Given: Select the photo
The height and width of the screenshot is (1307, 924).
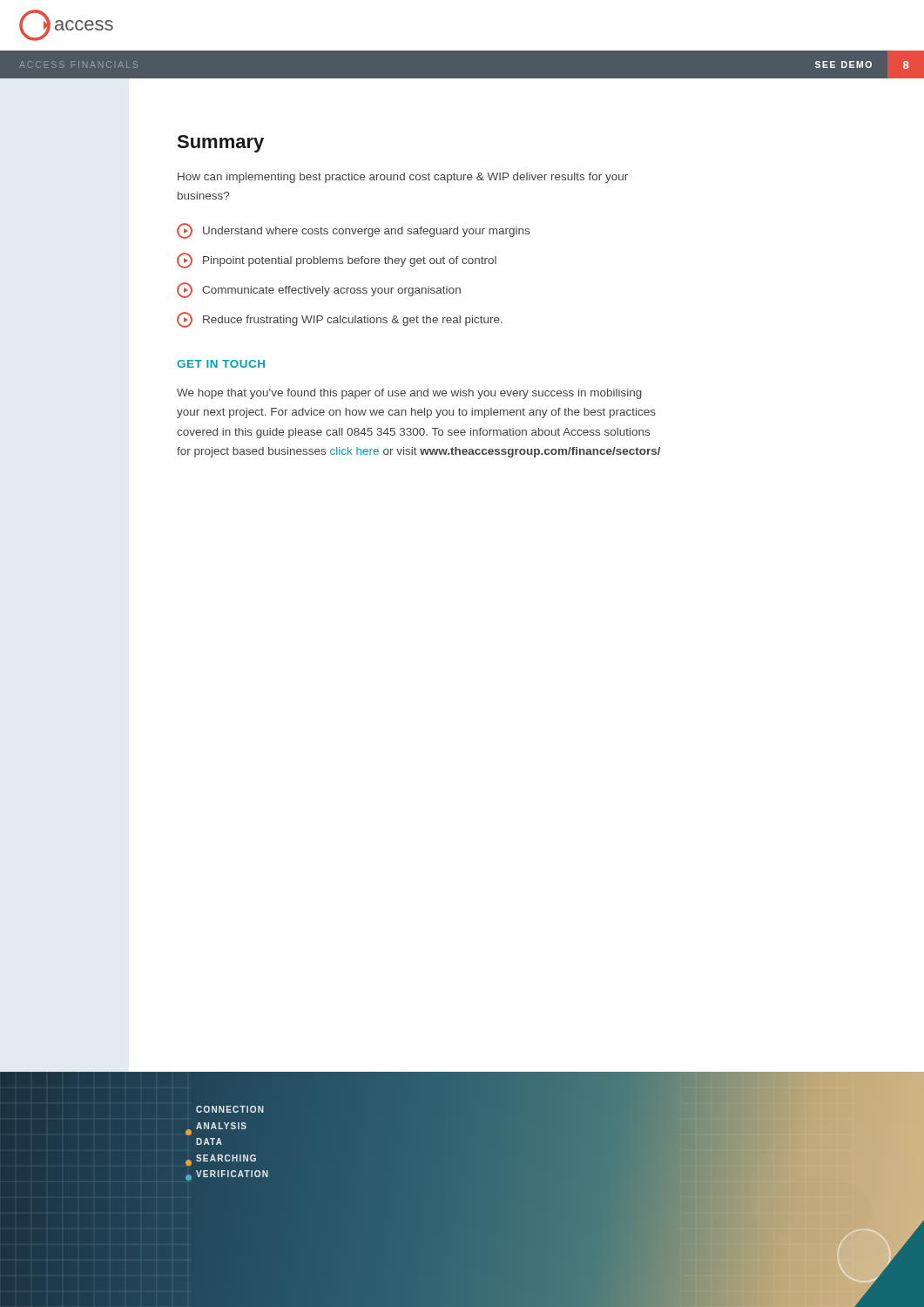Looking at the screenshot, I should tap(462, 1189).
